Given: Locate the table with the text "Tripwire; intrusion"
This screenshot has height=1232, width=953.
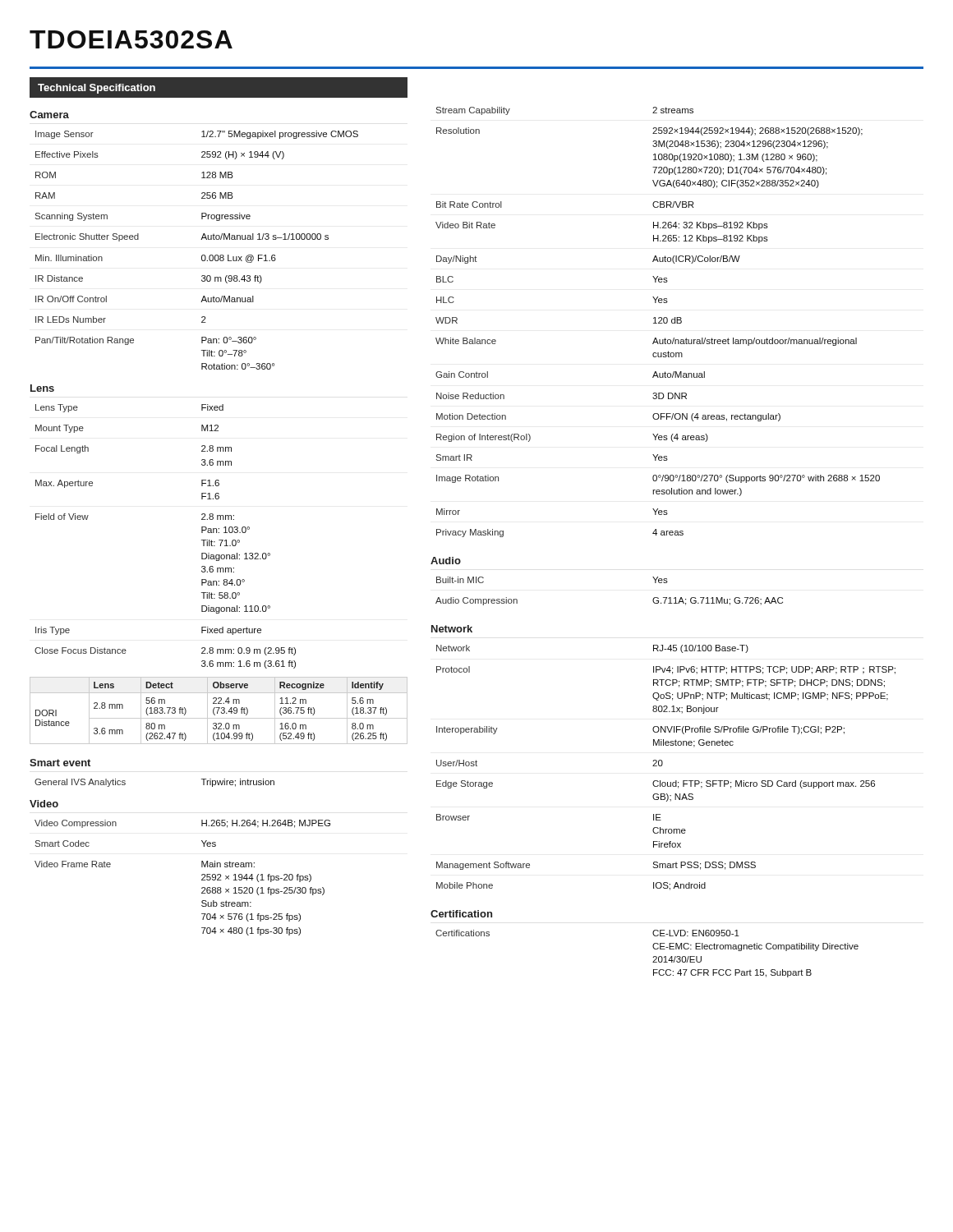Looking at the screenshot, I should (x=219, y=782).
